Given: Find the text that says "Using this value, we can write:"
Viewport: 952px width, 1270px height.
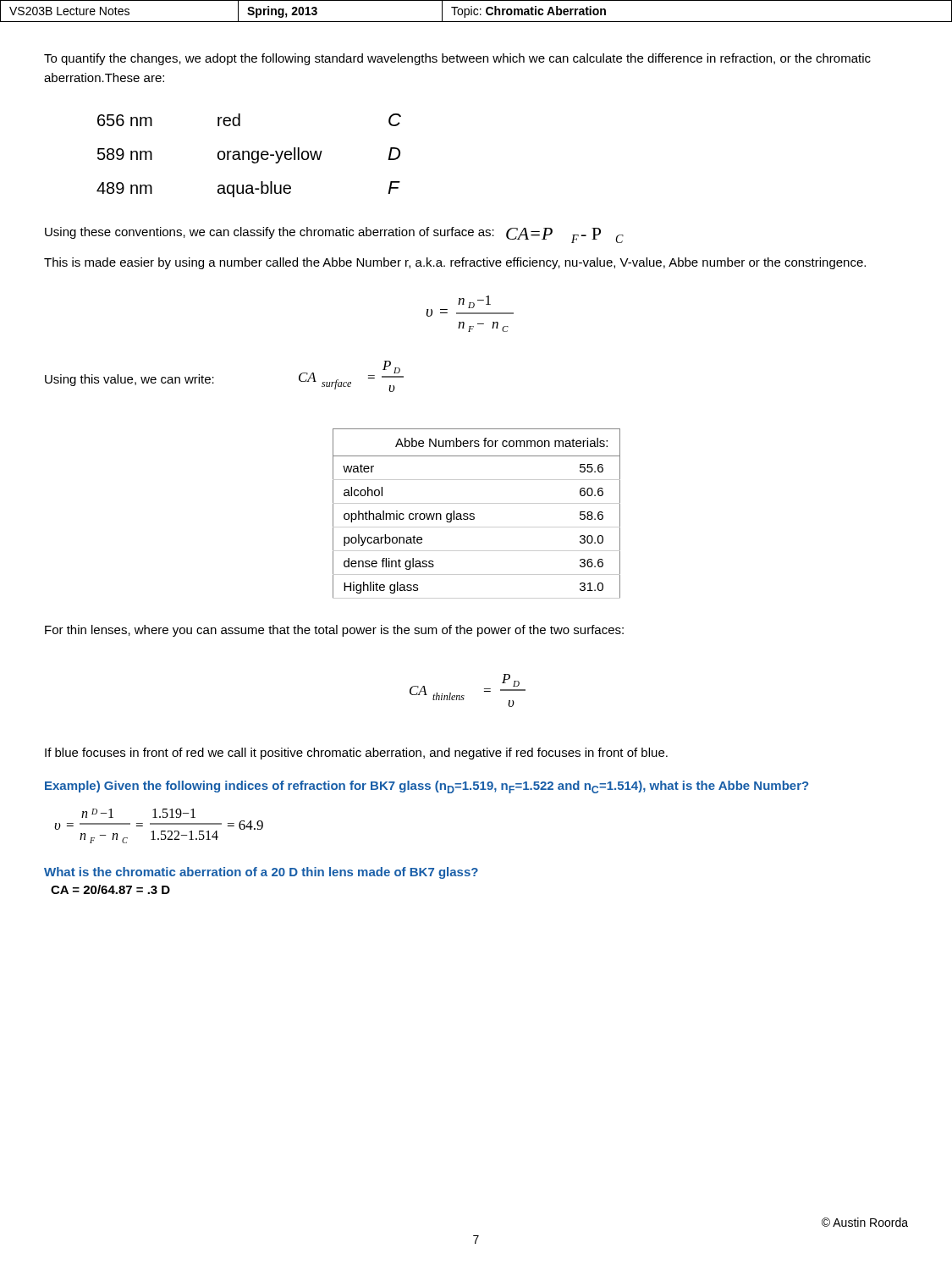Looking at the screenshot, I should pos(129,378).
